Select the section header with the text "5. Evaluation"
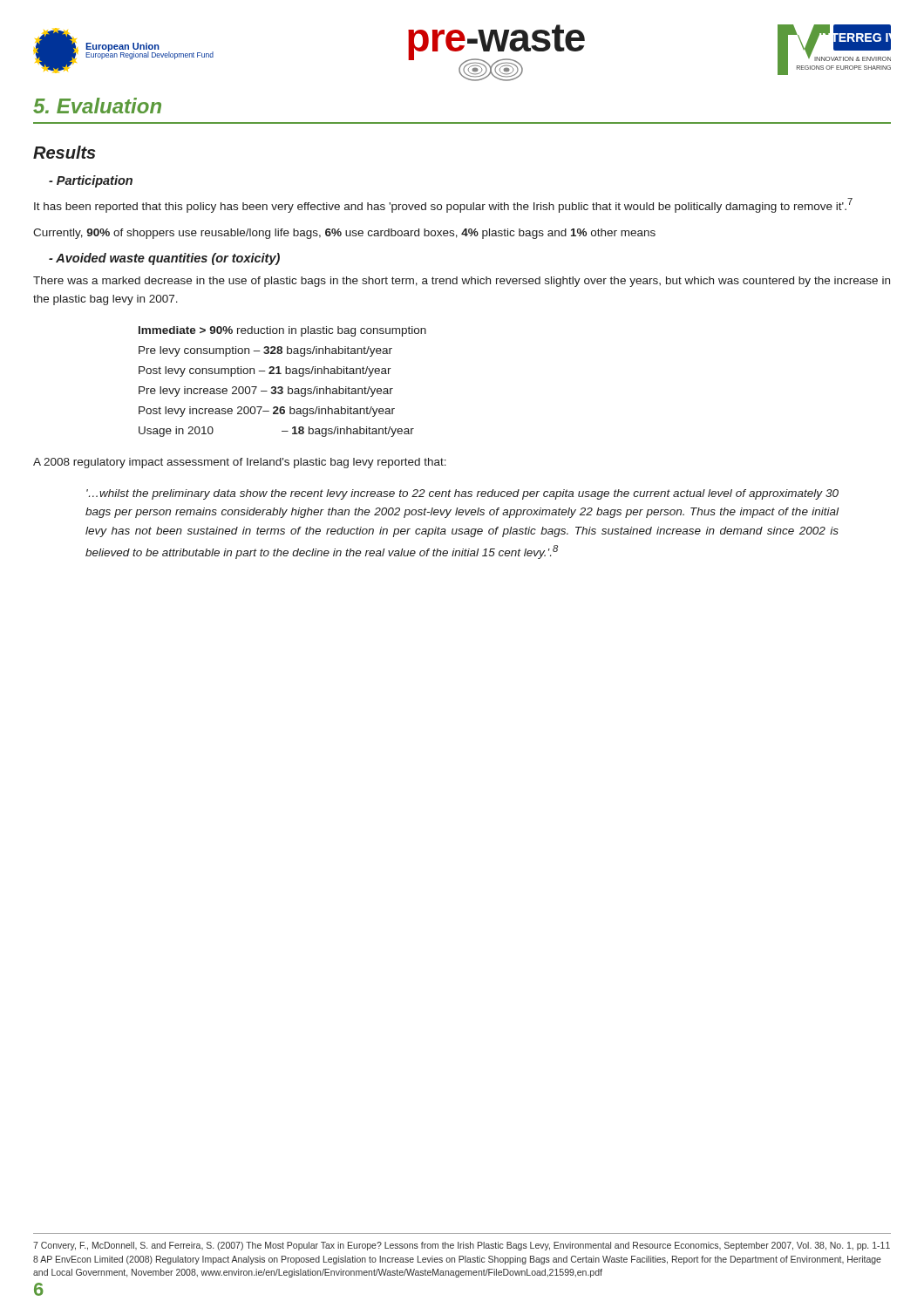Viewport: 924px width, 1308px height. point(98,106)
